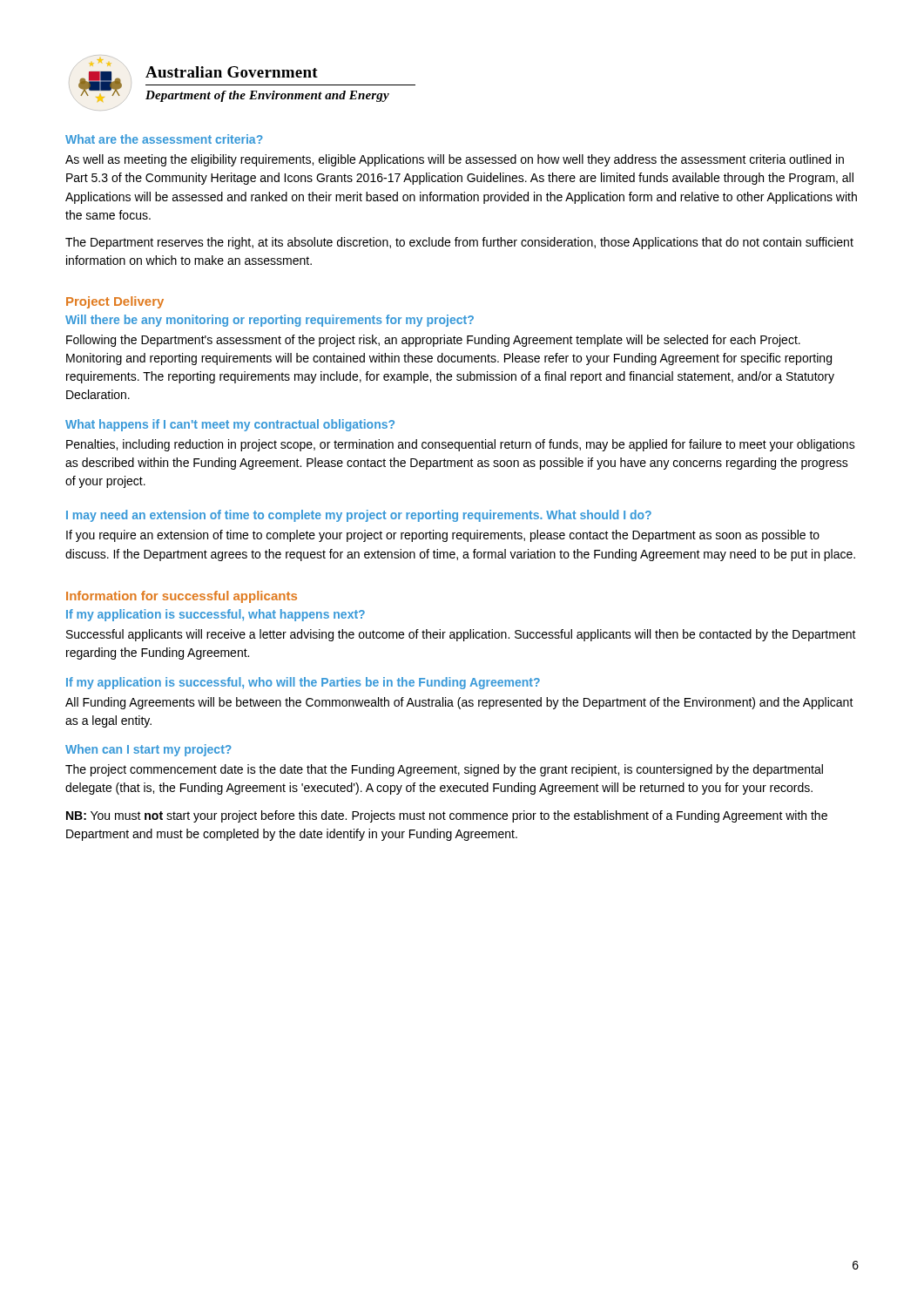Locate the text block starting "Will there be any monitoring or reporting"

(270, 319)
